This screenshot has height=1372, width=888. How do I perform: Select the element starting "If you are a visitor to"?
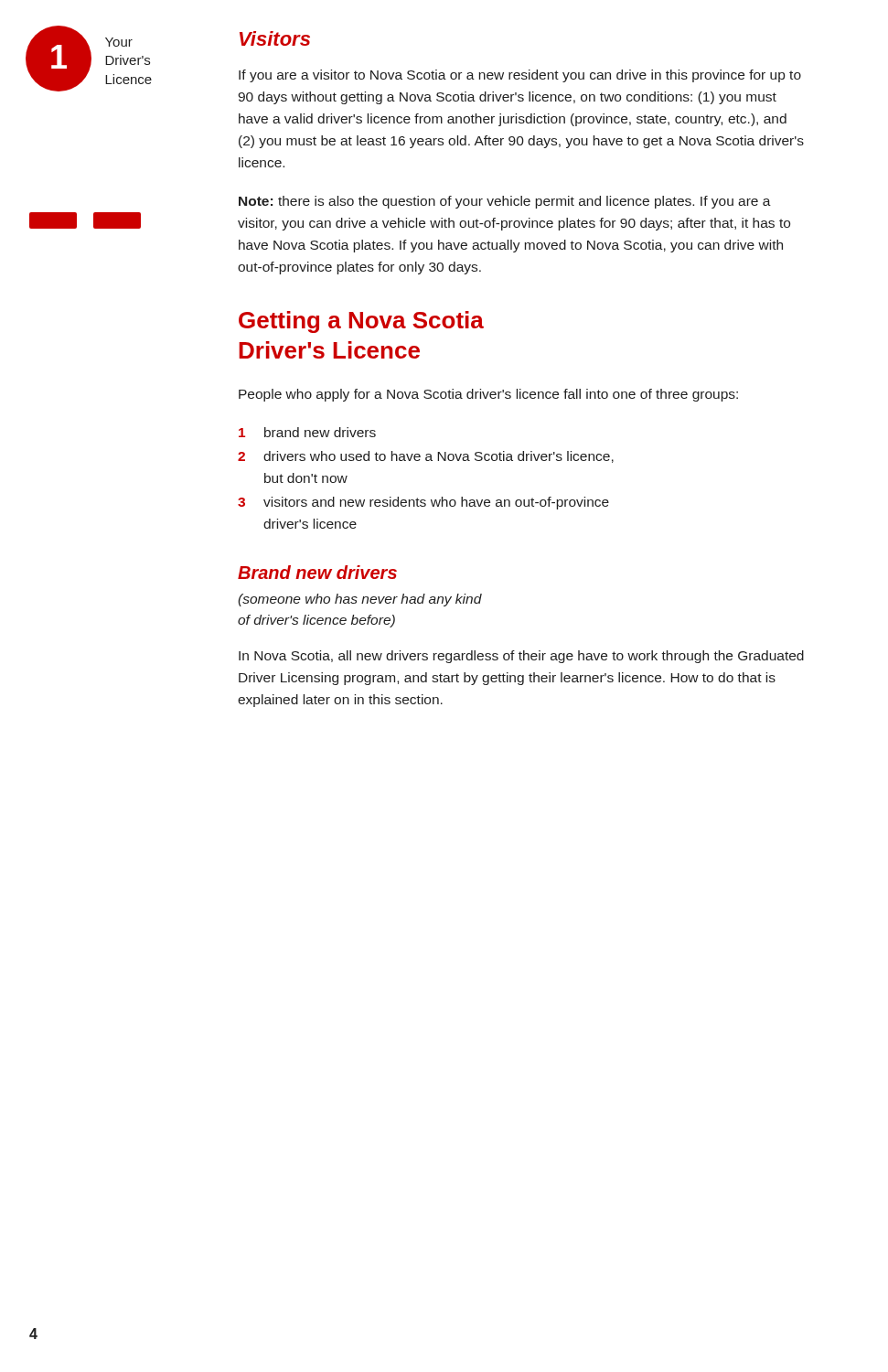(x=521, y=119)
